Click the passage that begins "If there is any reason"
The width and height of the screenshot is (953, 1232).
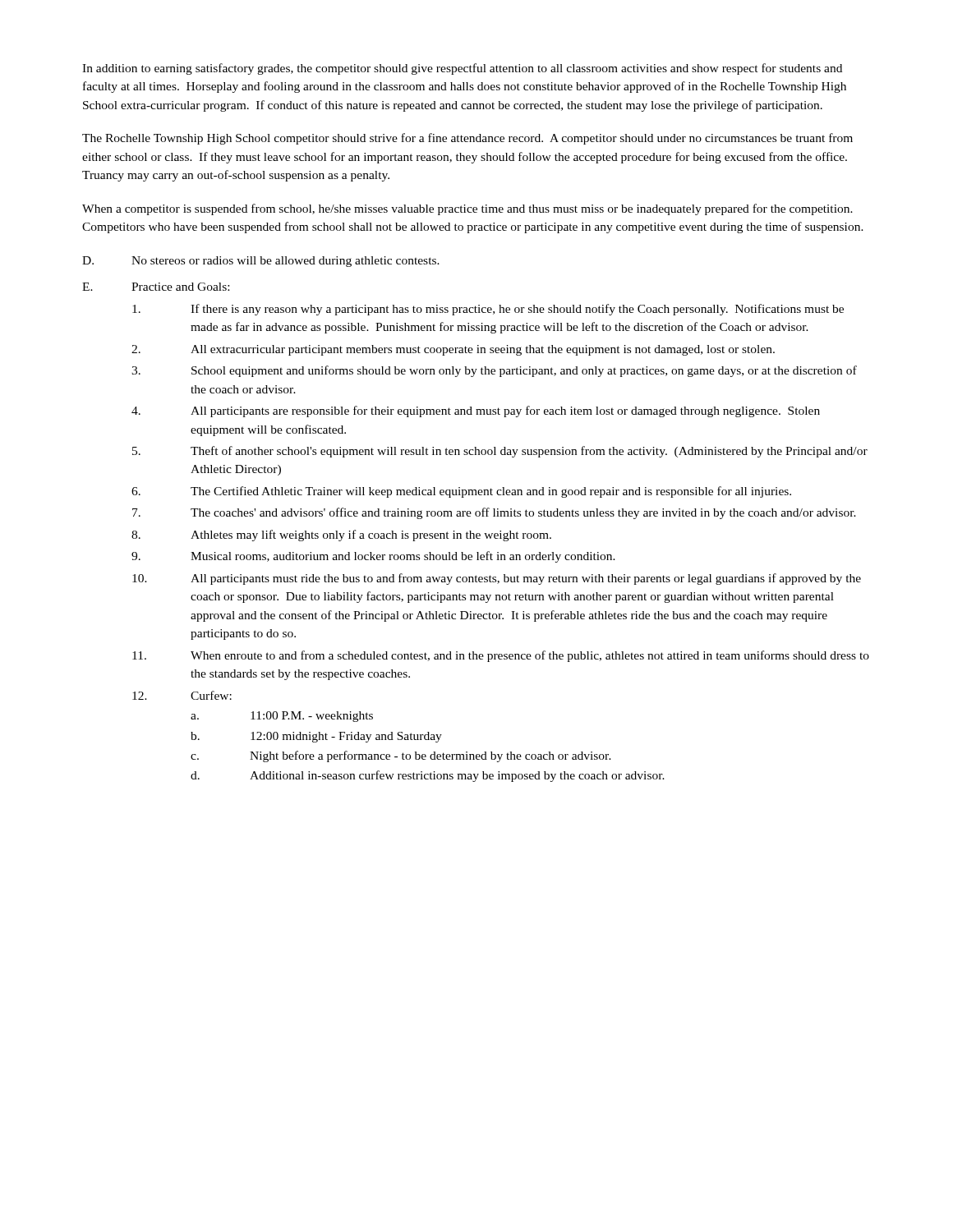[x=501, y=318]
